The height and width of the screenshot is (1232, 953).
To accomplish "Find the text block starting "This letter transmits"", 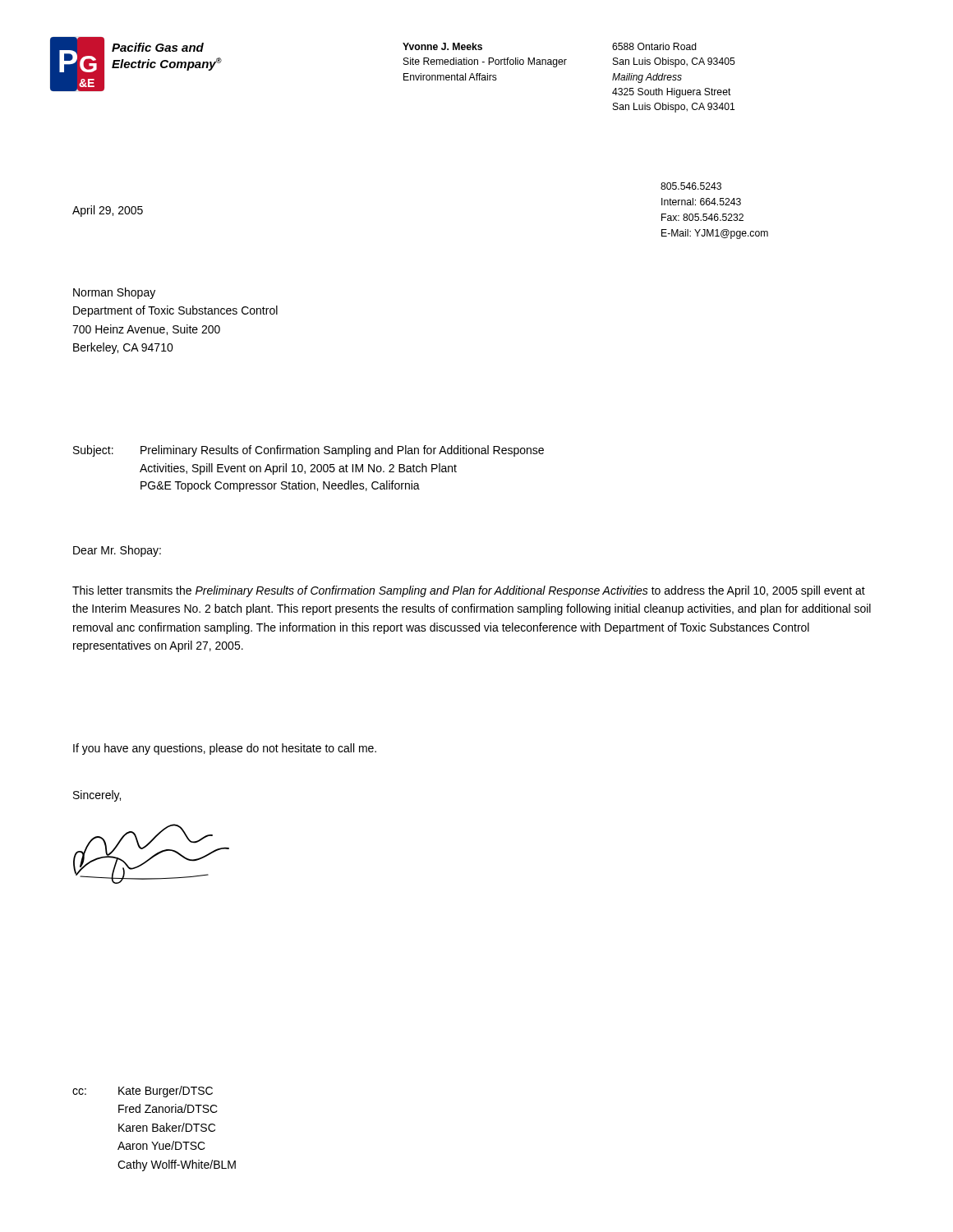I will pyautogui.click(x=472, y=618).
